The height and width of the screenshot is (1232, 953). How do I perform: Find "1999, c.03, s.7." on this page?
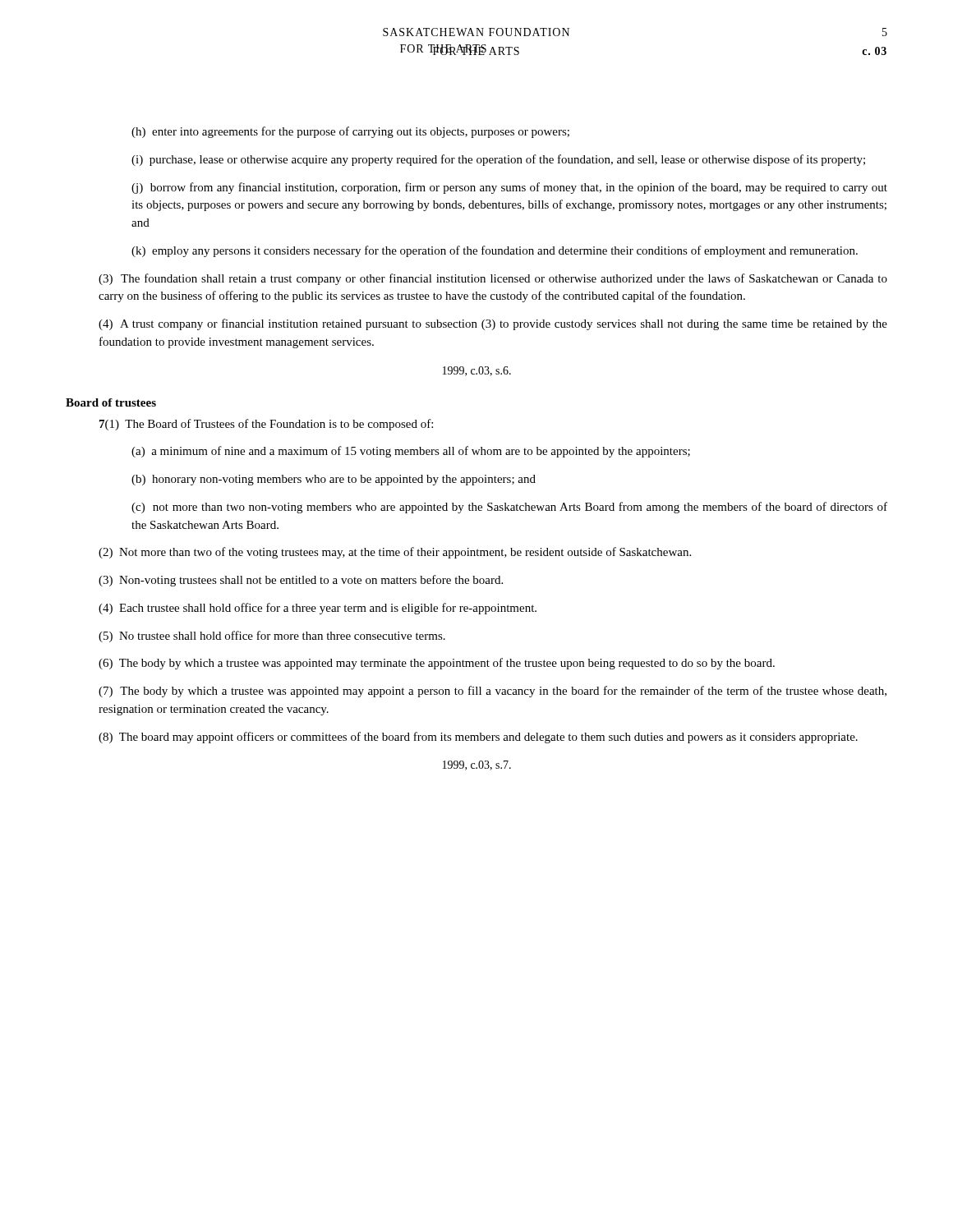[x=476, y=765]
